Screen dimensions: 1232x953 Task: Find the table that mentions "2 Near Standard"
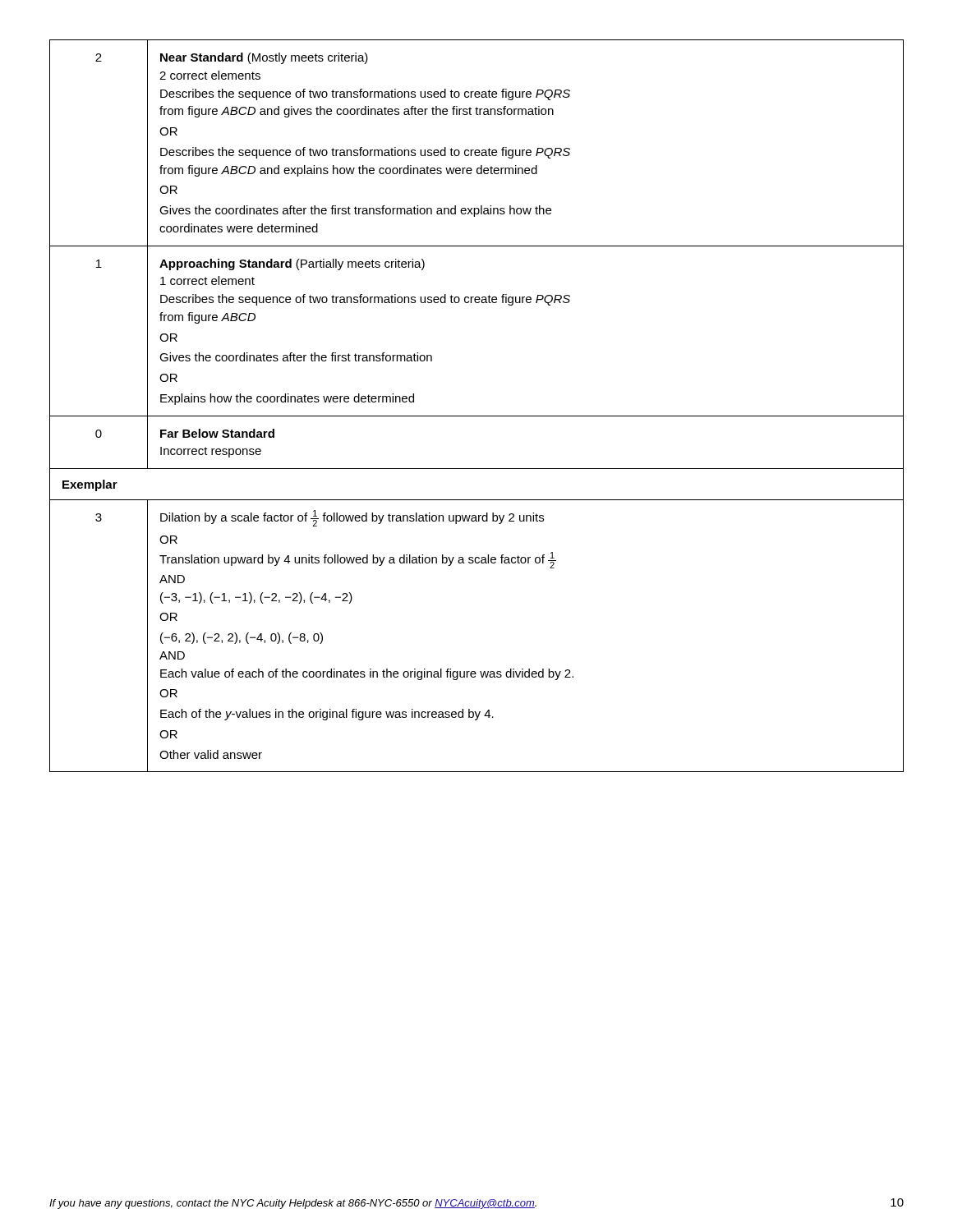coord(476,406)
